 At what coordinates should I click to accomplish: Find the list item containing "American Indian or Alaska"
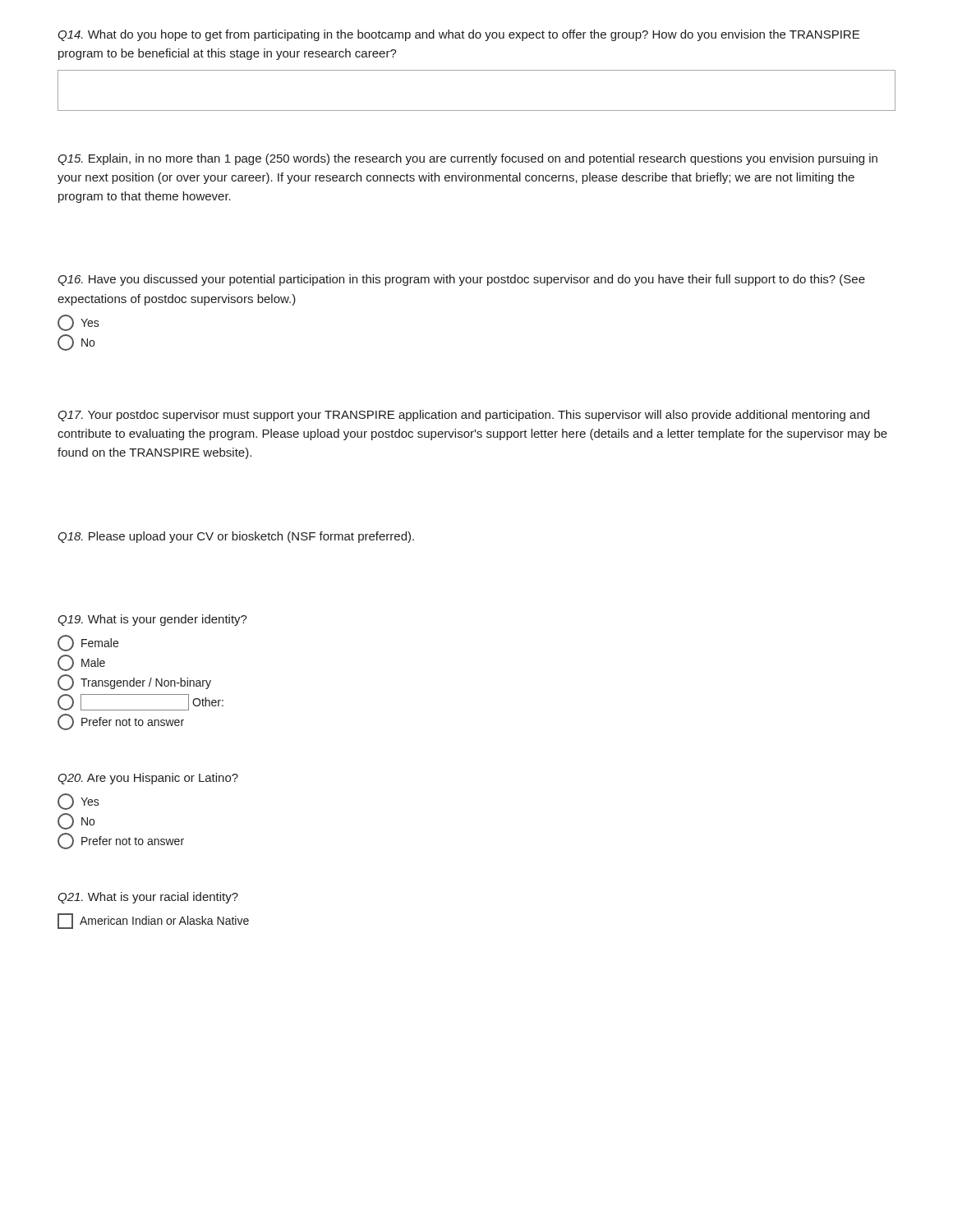click(153, 921)
